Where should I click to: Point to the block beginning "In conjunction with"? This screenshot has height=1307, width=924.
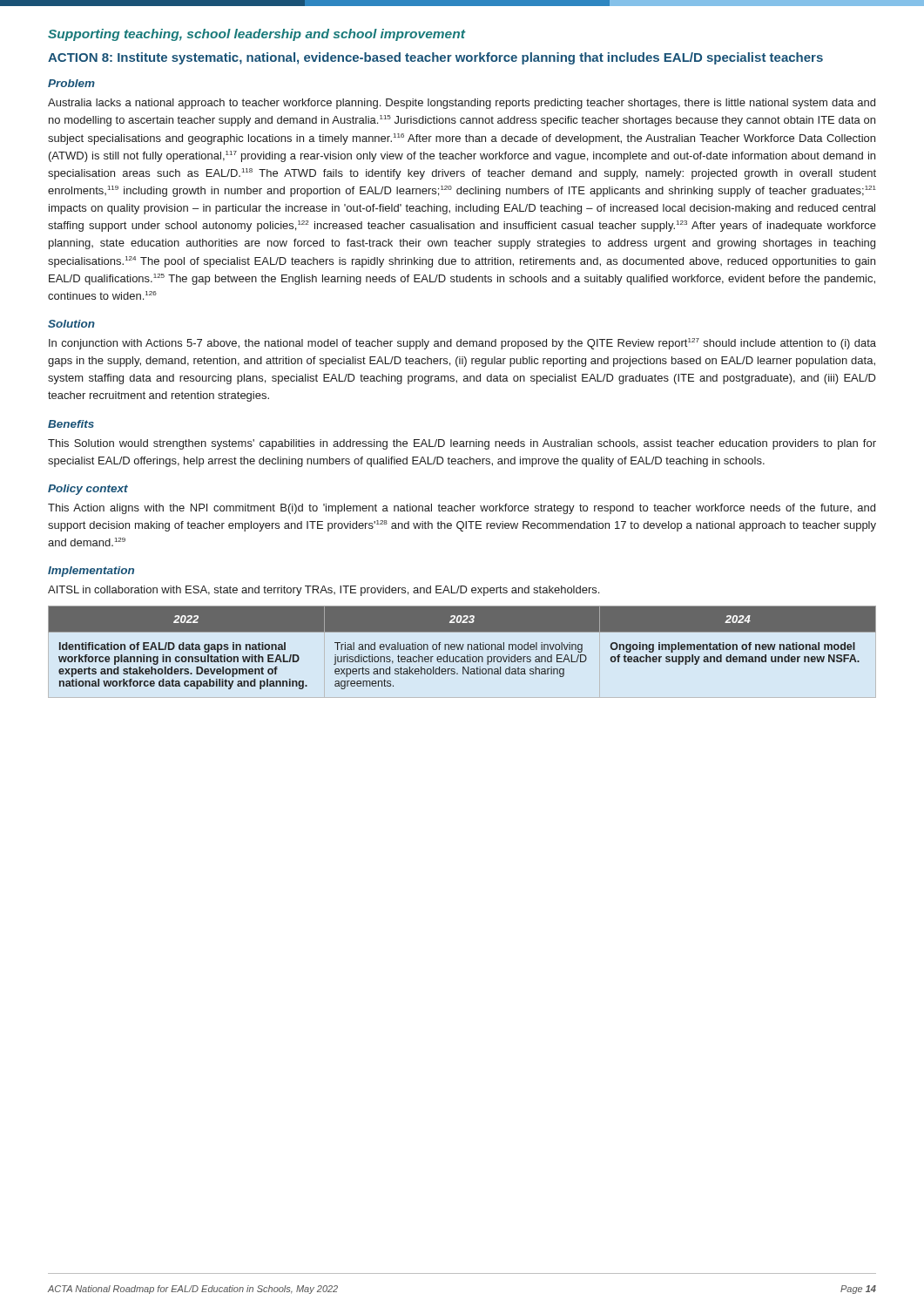pyautogui.click(x=462, y=369)
